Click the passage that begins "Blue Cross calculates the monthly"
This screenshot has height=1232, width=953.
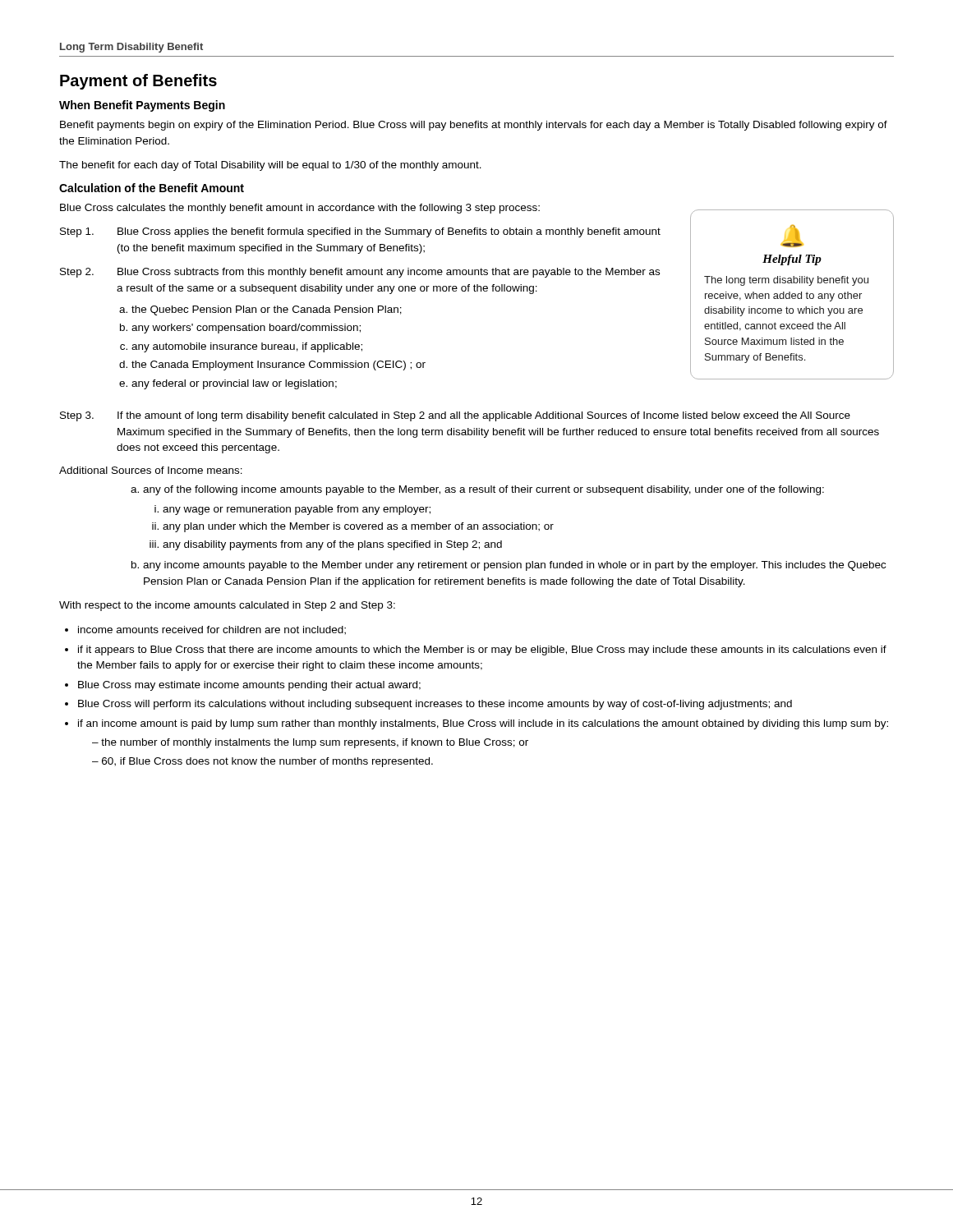coord(300,207)
